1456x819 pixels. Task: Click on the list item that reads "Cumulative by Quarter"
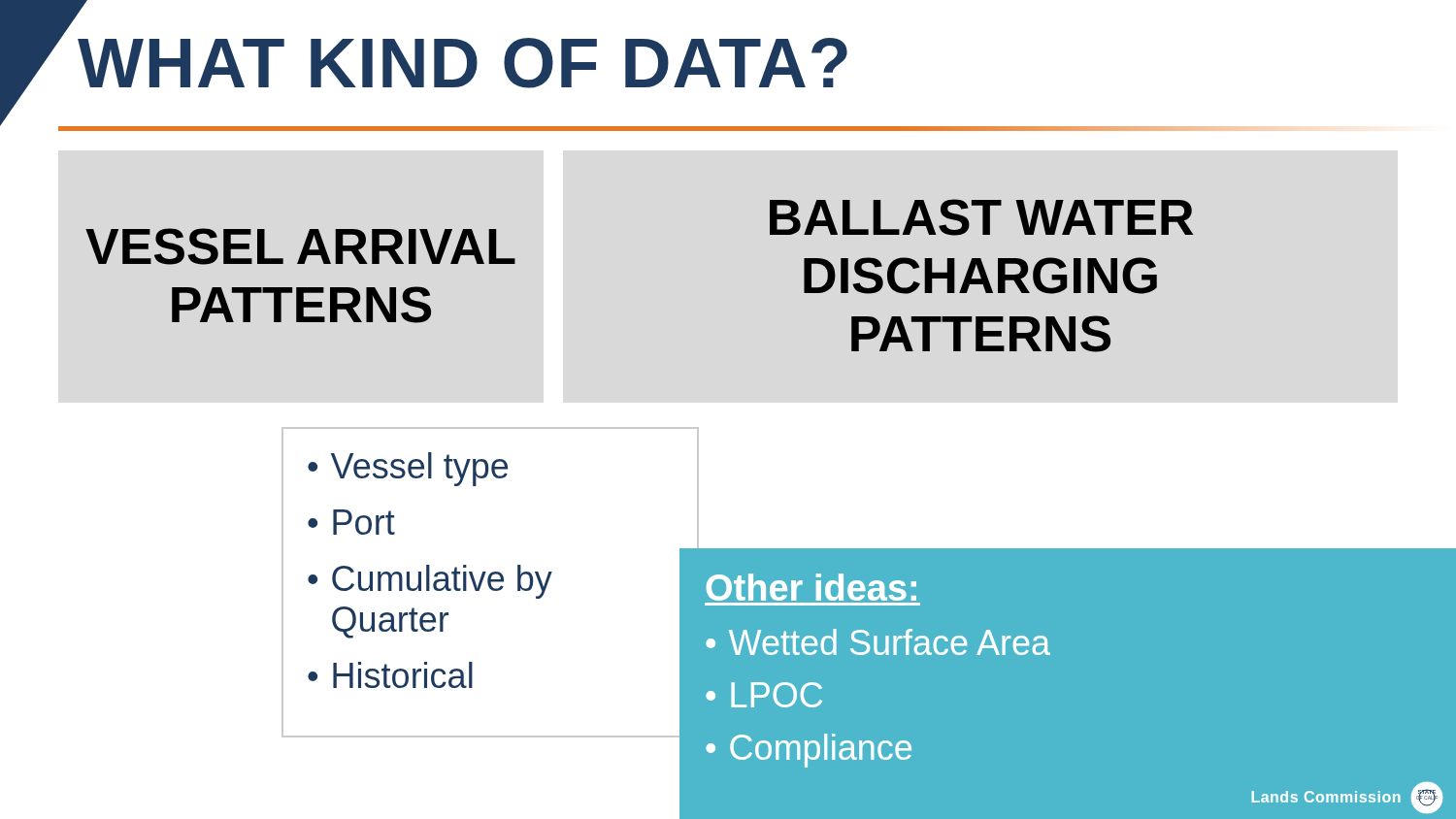[x=490, y=600]
